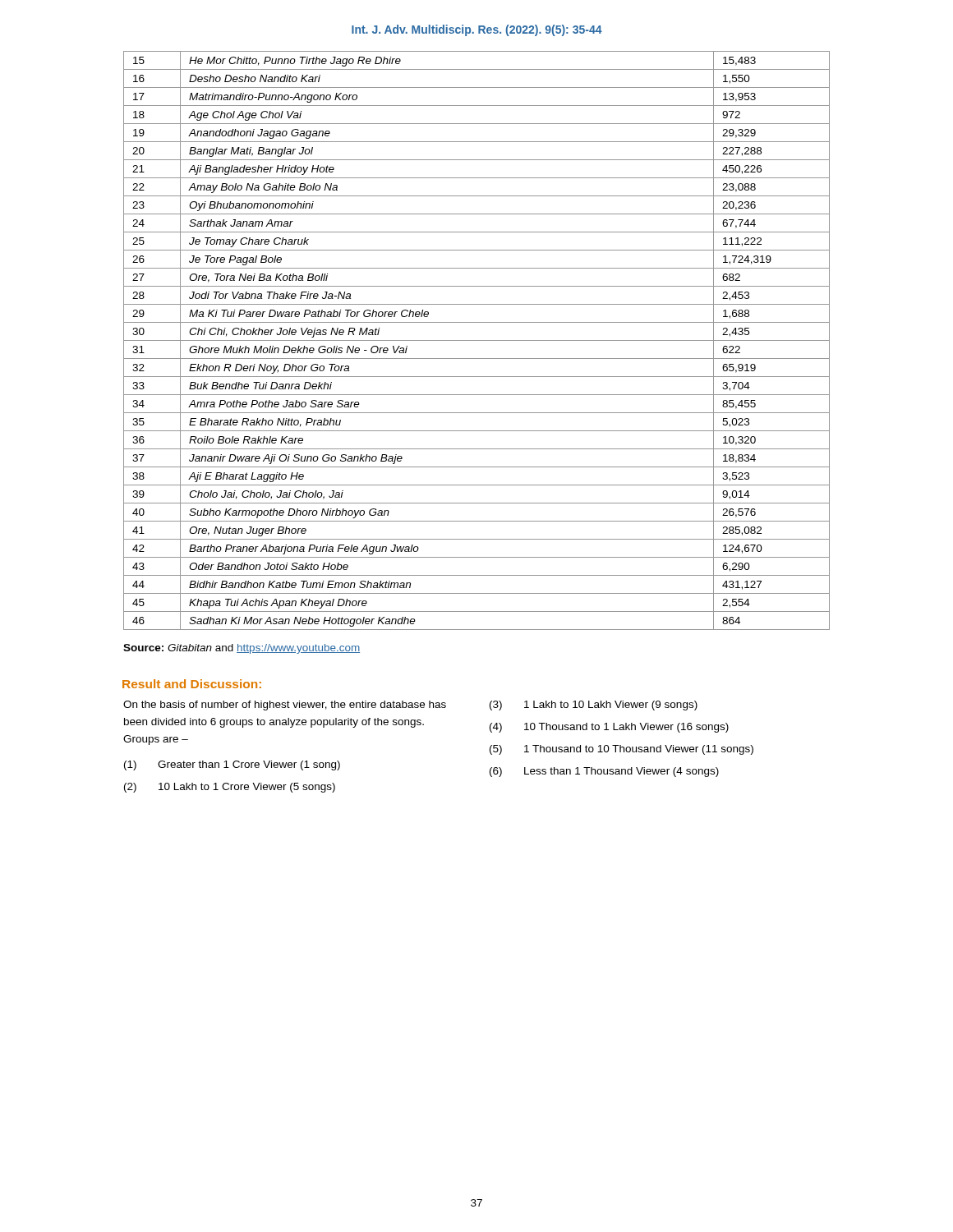Locate the list item that says "(1) Greater than 1 Crore Viewer (1 song)"
Image resolution: width=953 pixels, height=1232 pixels.
click(x=232, y=765)
